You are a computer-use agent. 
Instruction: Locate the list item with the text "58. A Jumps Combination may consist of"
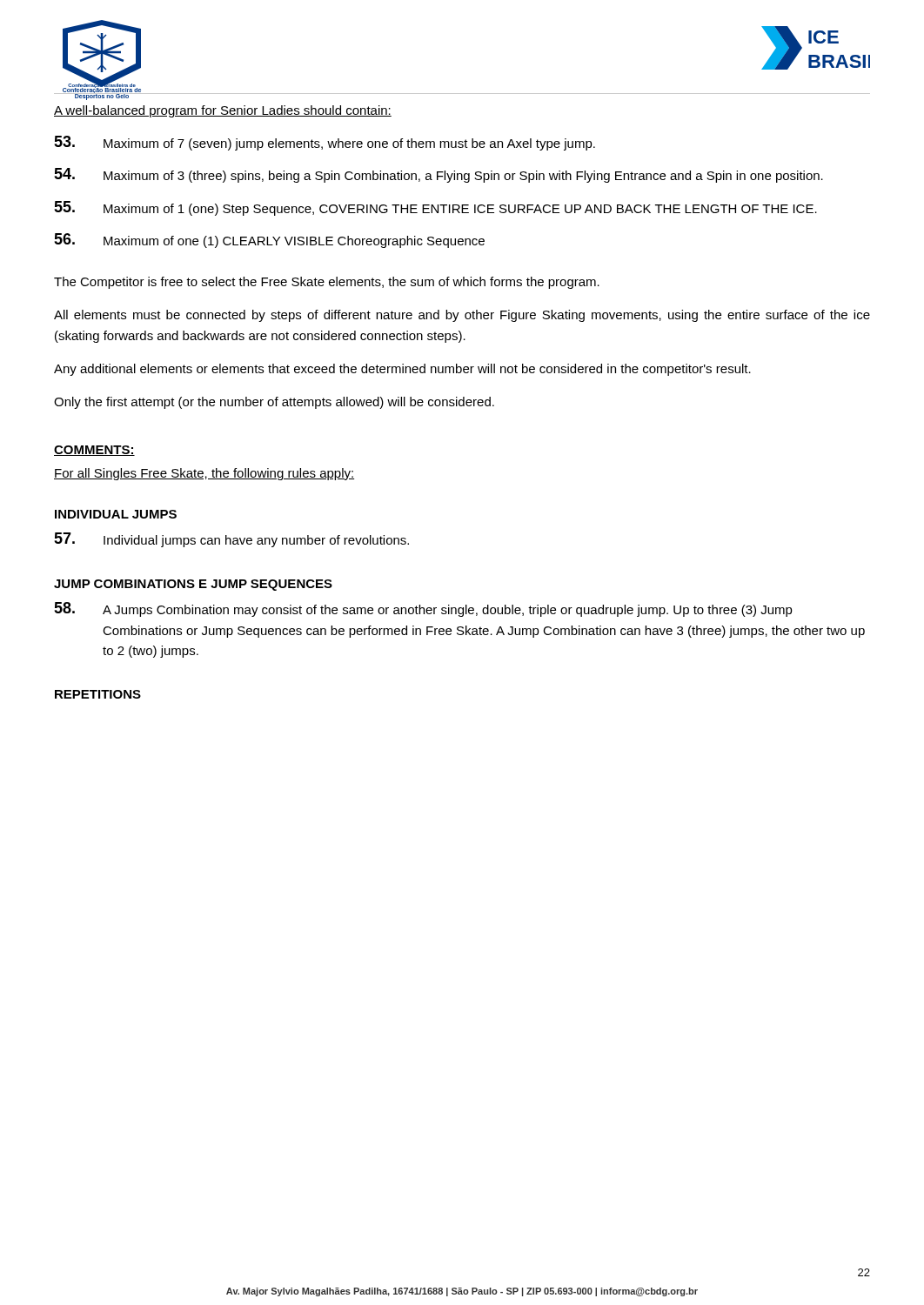[462, 630]
